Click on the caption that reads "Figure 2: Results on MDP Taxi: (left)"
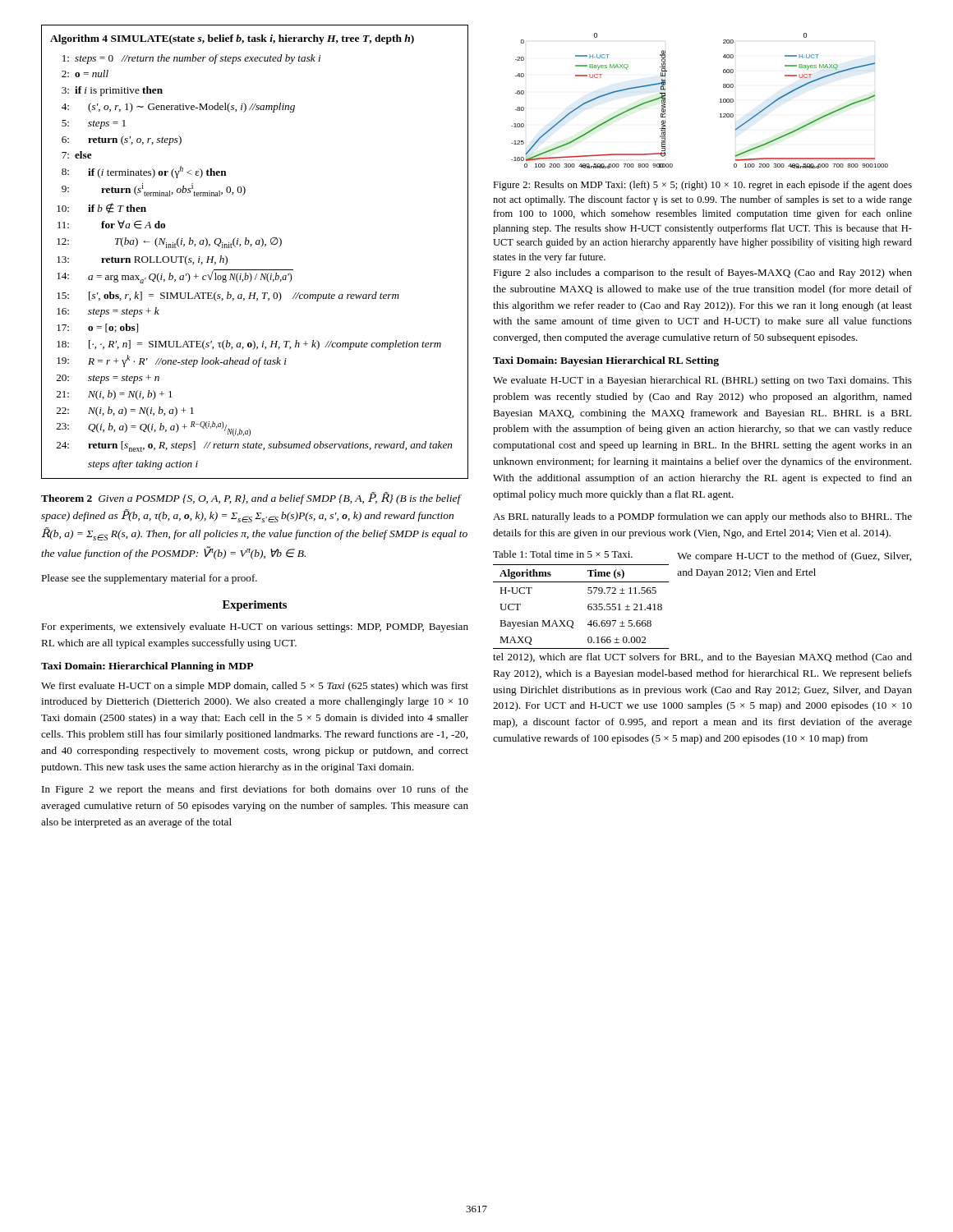This screenshot has height=1232, width=953. pos(702,221)
